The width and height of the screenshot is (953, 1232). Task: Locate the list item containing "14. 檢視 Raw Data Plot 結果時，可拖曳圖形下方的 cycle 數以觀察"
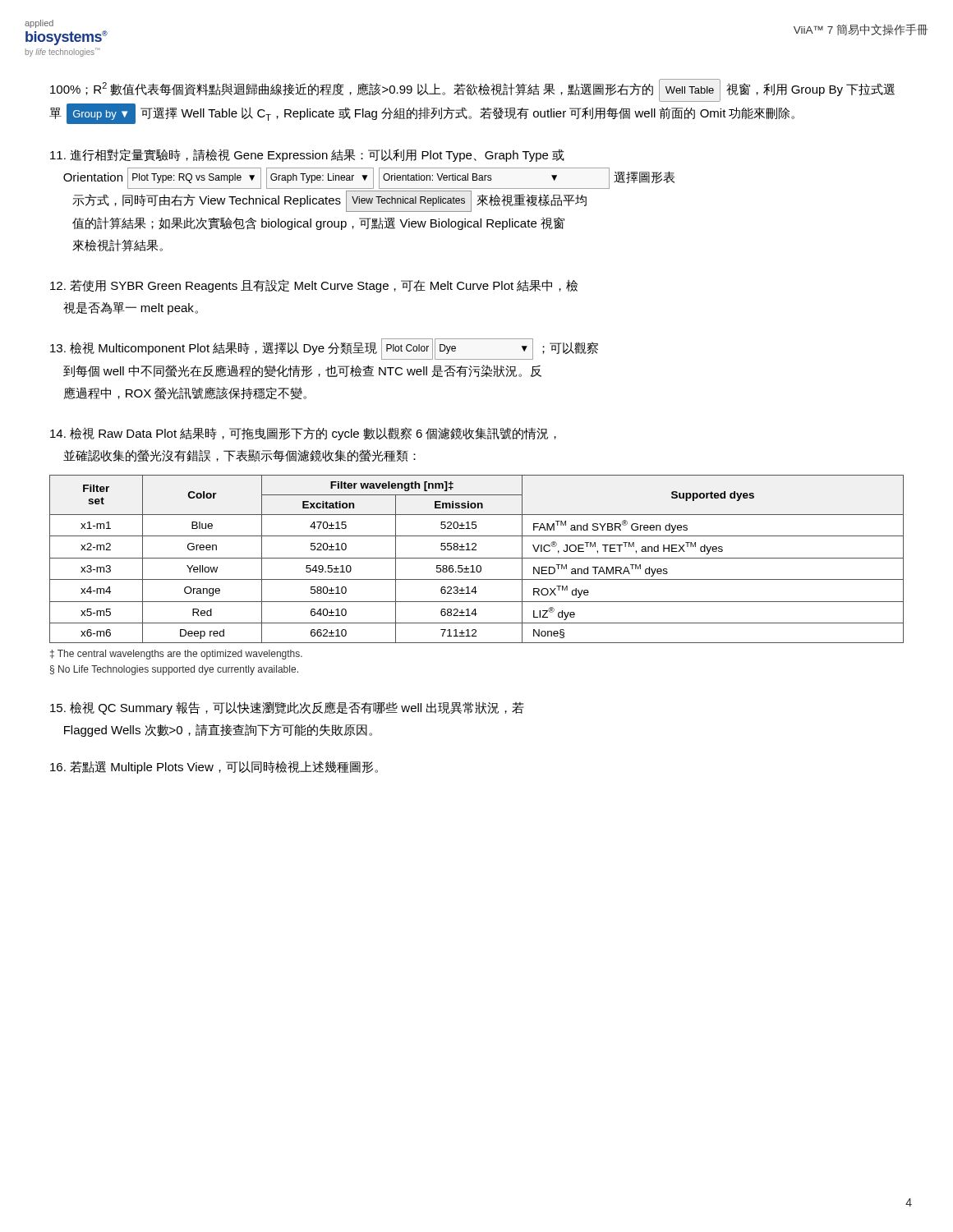[476, 444]
